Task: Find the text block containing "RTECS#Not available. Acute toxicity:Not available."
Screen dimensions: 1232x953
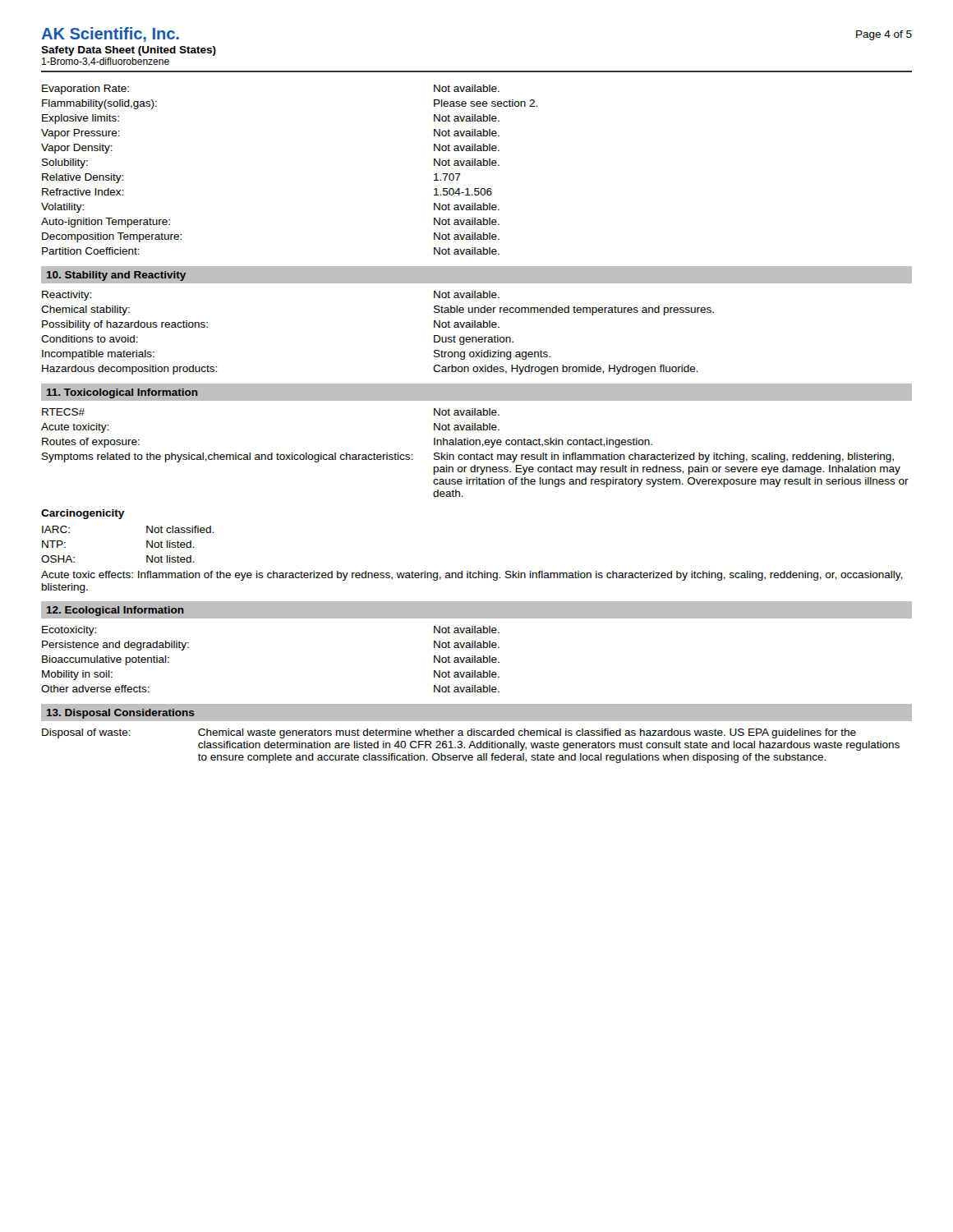Action: (476, 452)
